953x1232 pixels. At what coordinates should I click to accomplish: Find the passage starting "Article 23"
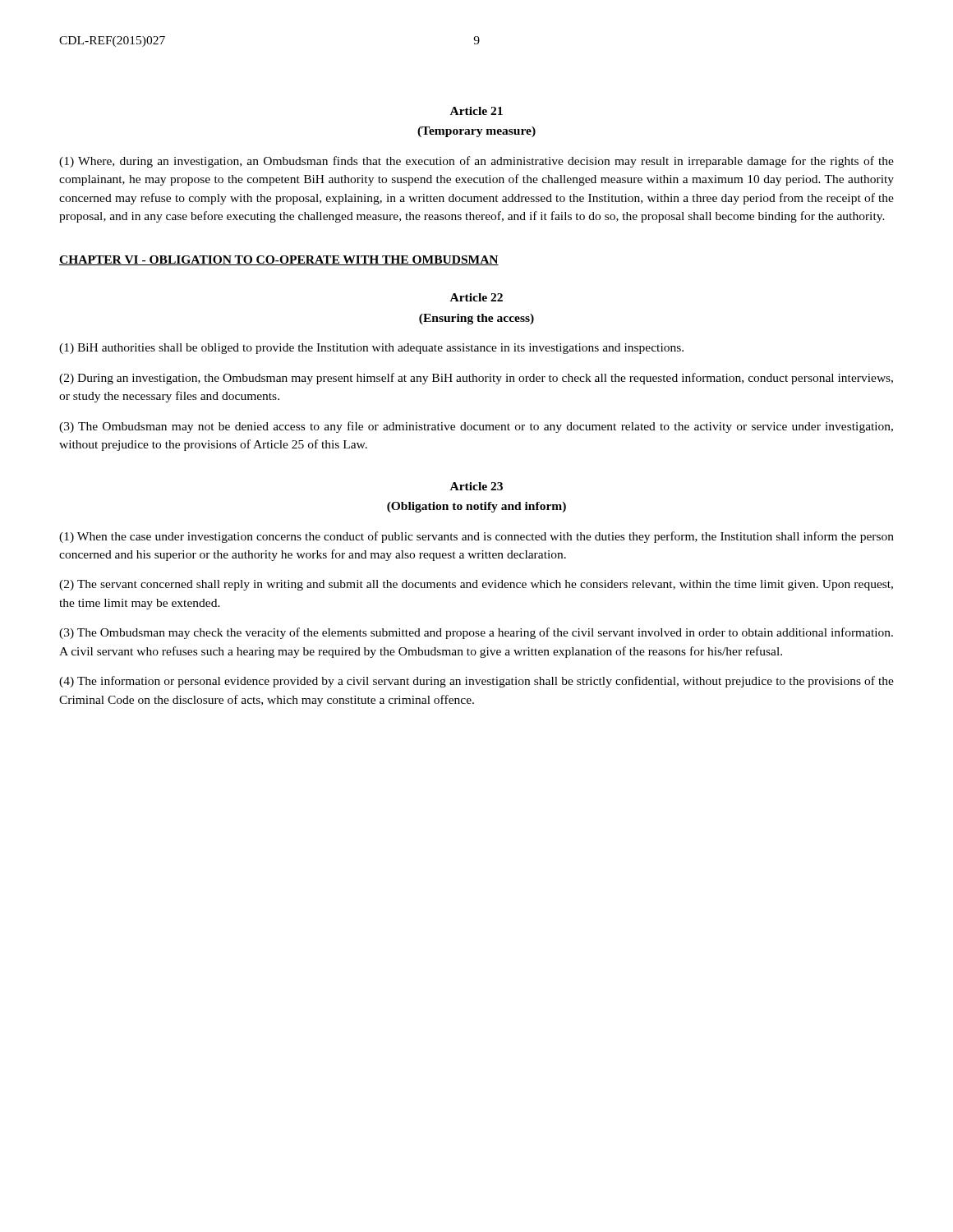476,485
